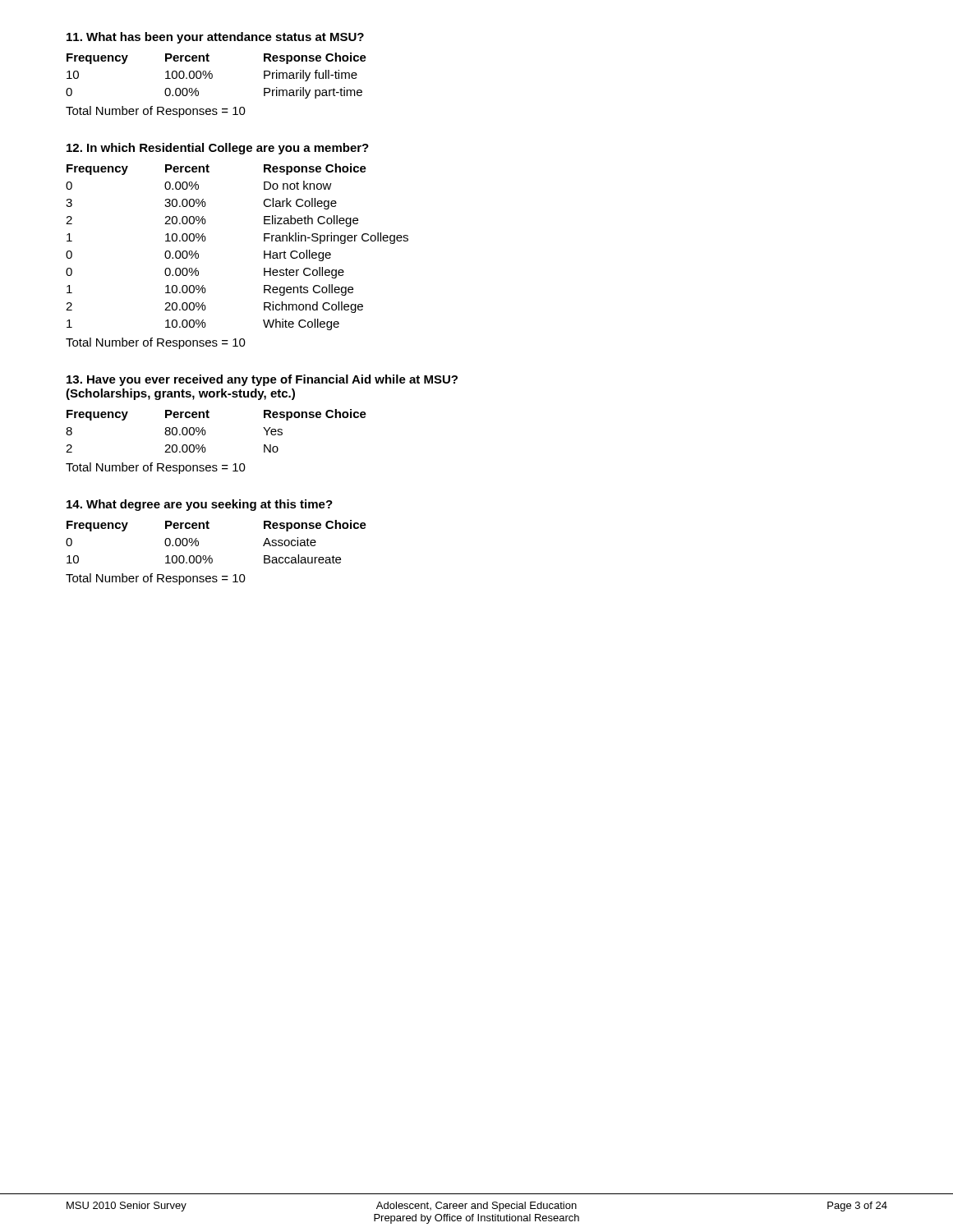Find the table that mentions "Clark College"
The width and height of the screenshot is (953, 1232).
click(x=476, y=246)
